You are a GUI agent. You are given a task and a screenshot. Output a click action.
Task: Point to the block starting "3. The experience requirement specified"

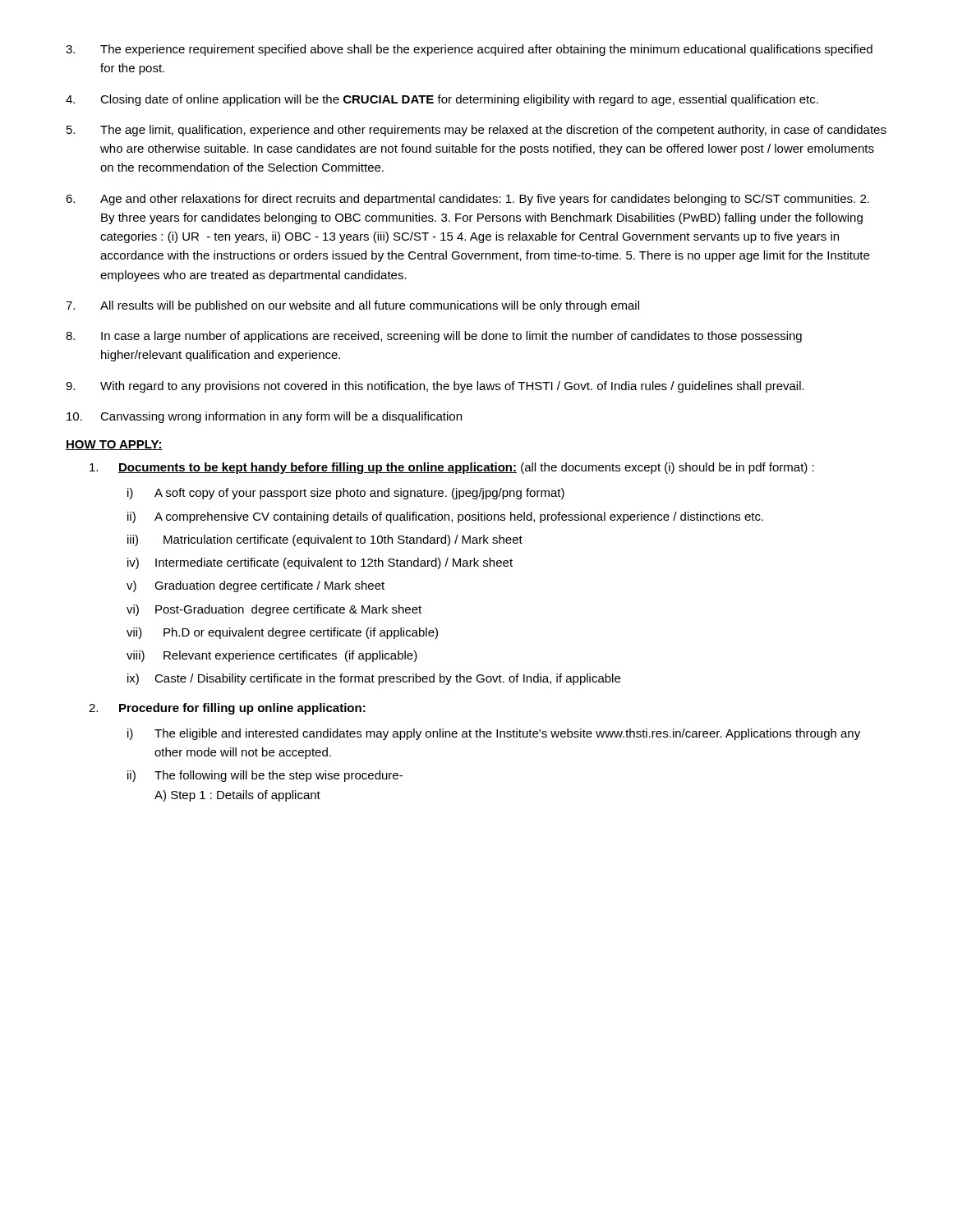476,59
